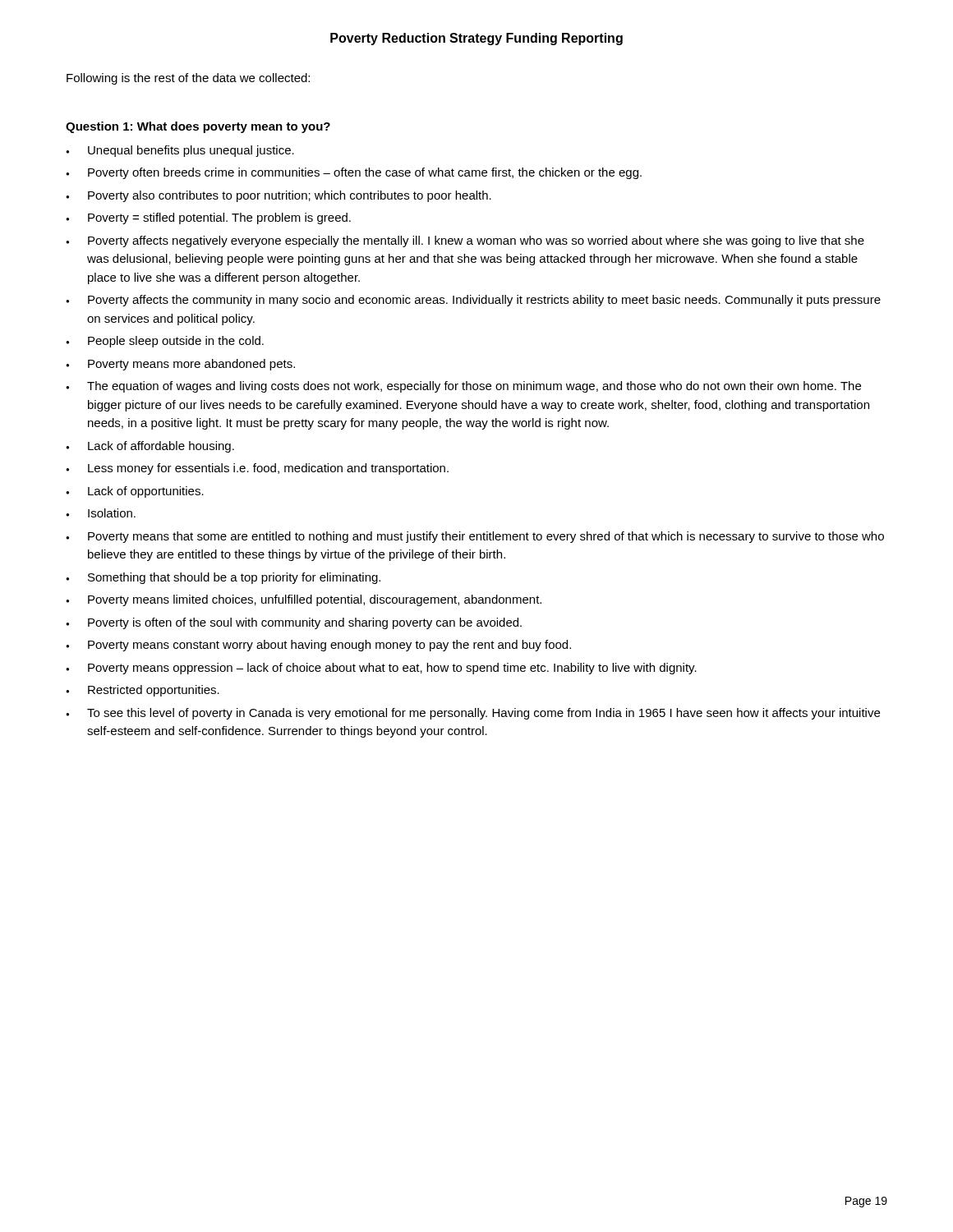This screenshot has height=1232, width=953.
Task: Navigate to the element starting "● Something that should be a"
Action: pos(223,578)
